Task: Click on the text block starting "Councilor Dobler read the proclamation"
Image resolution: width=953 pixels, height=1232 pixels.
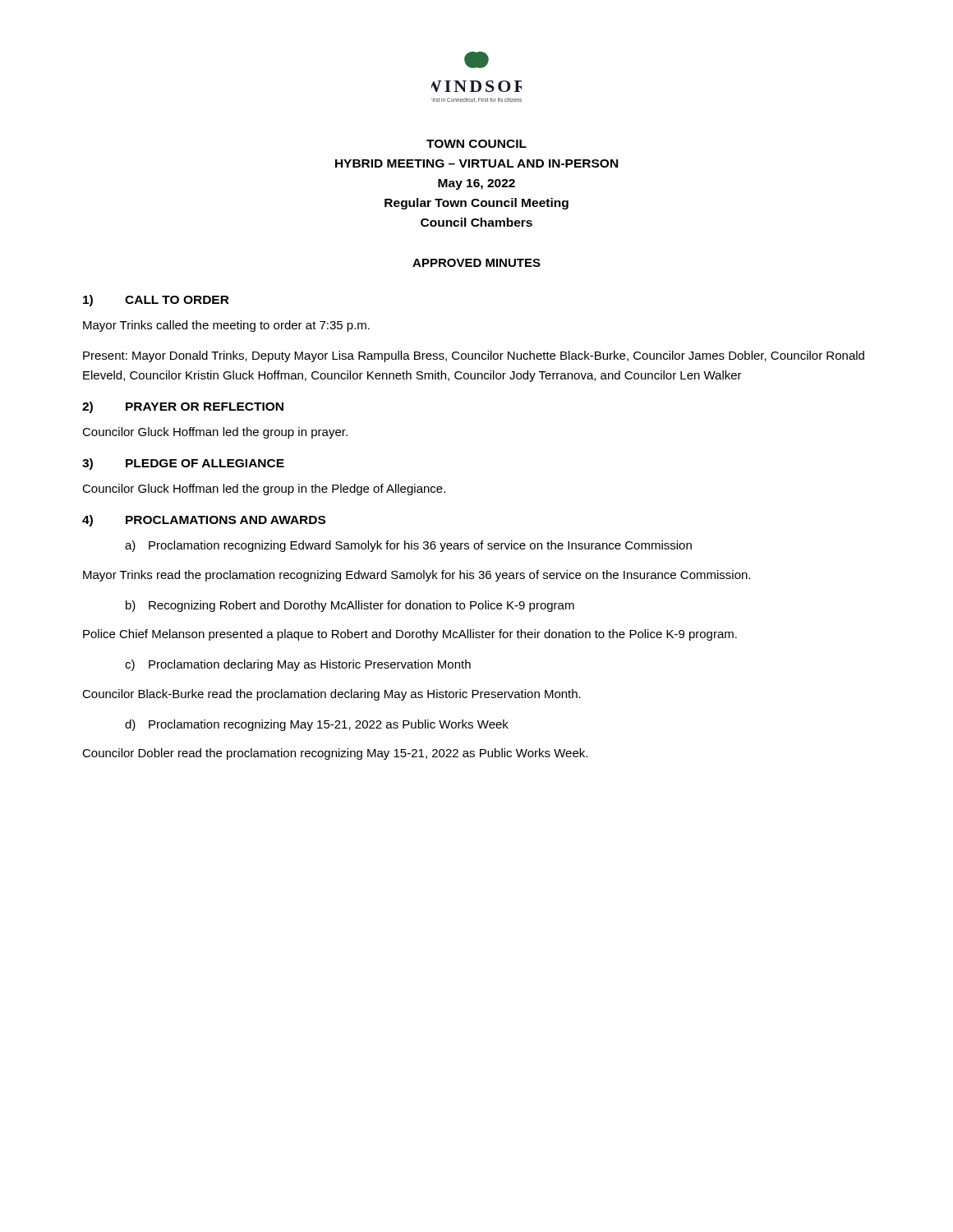Action: click(x=335, y=753)
